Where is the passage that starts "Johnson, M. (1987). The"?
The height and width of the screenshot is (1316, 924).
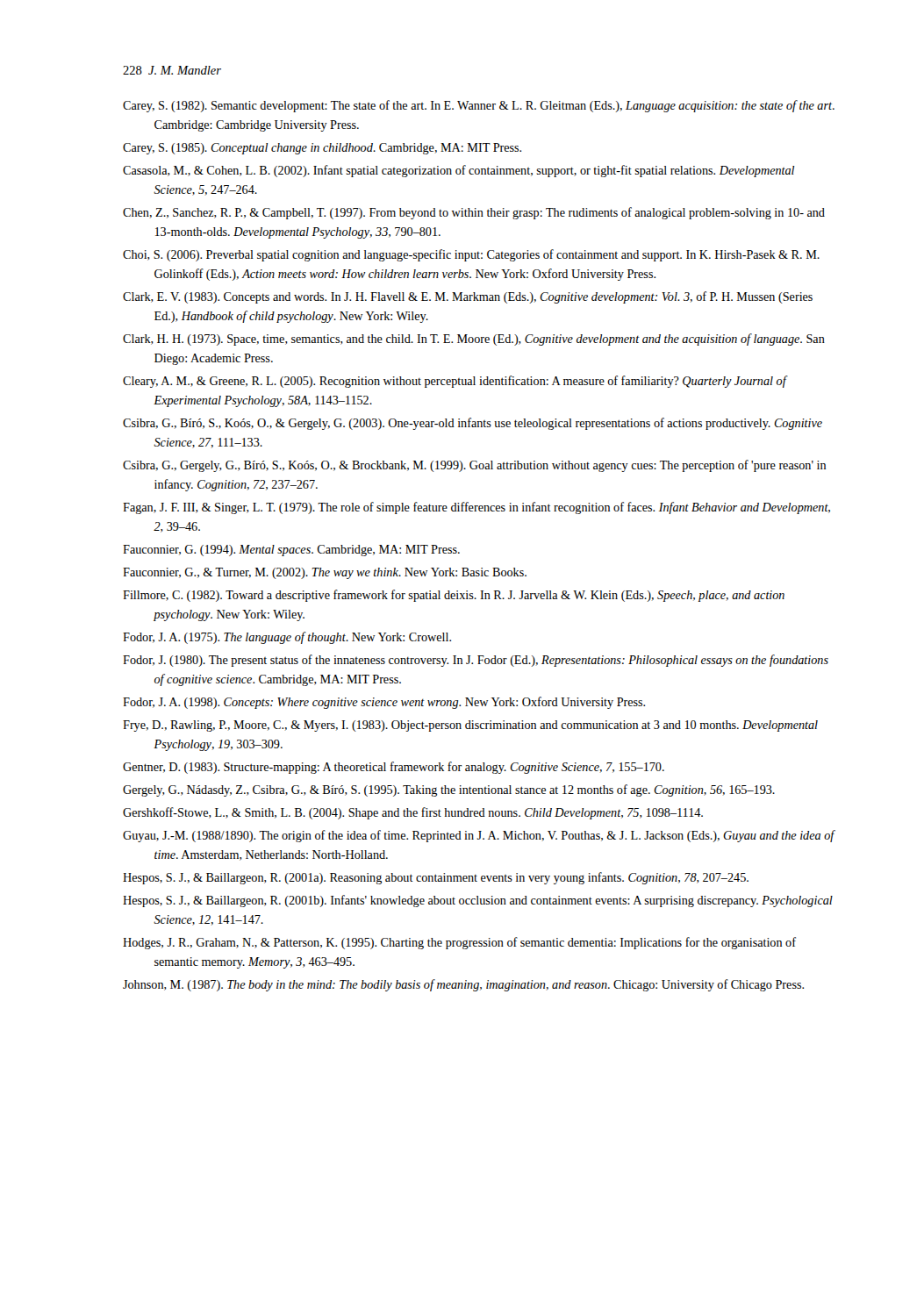[x=464, y=984]
